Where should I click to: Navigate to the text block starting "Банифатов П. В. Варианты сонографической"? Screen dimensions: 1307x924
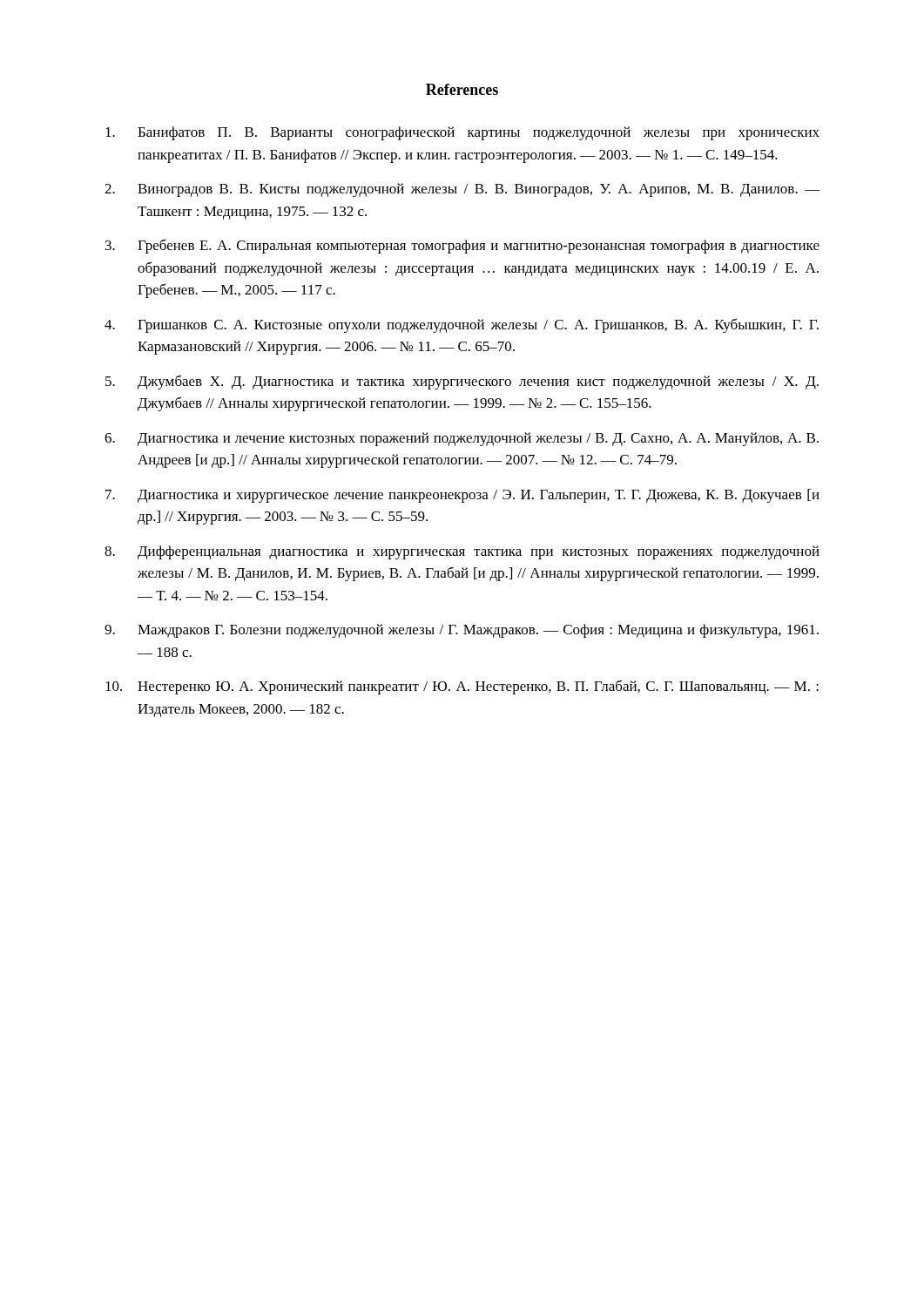462,143
